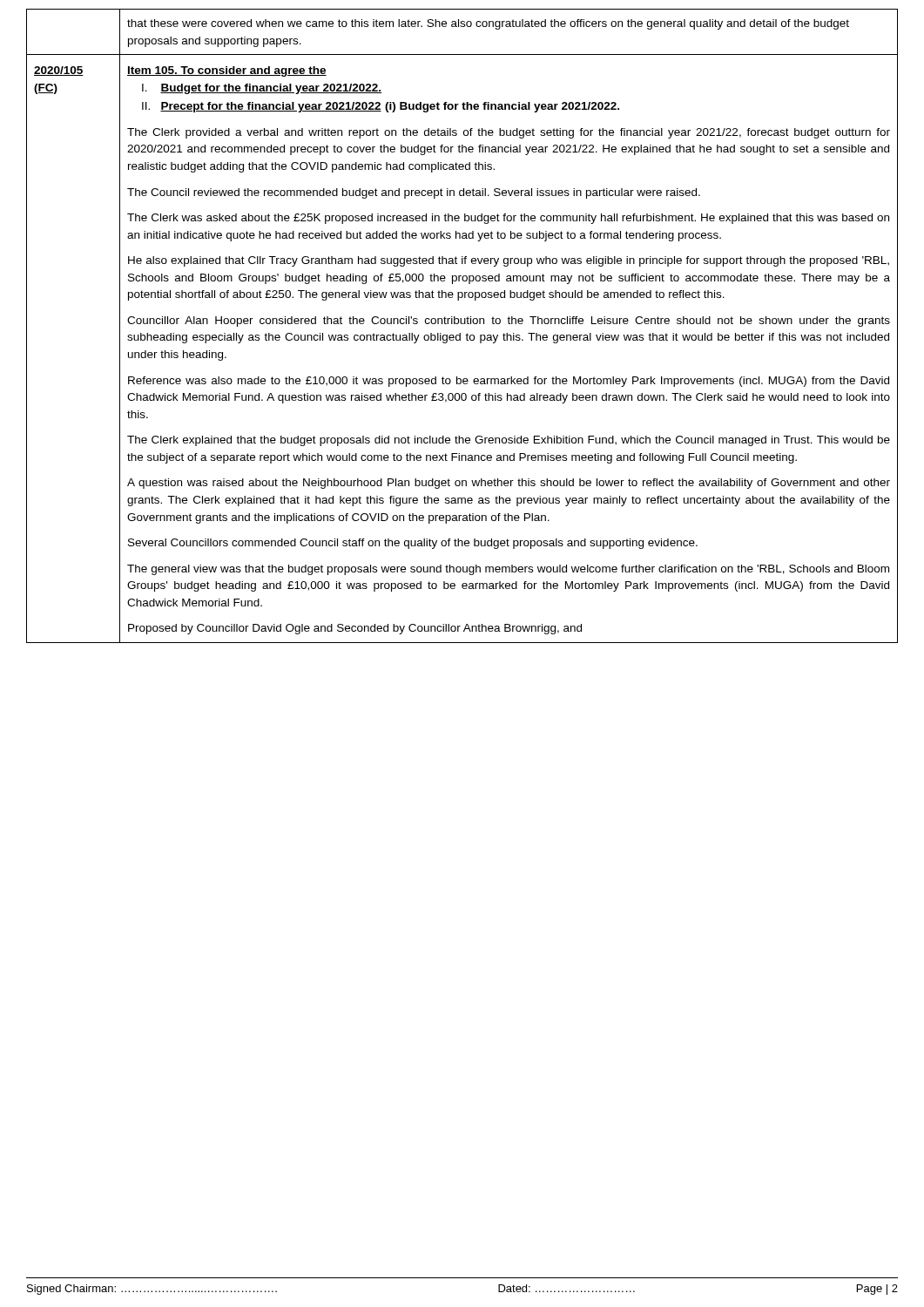Navigate to the region starting "Item 105. To consider and agree"
Viewport: 924px width, 1307px height.
pos(254,89)
